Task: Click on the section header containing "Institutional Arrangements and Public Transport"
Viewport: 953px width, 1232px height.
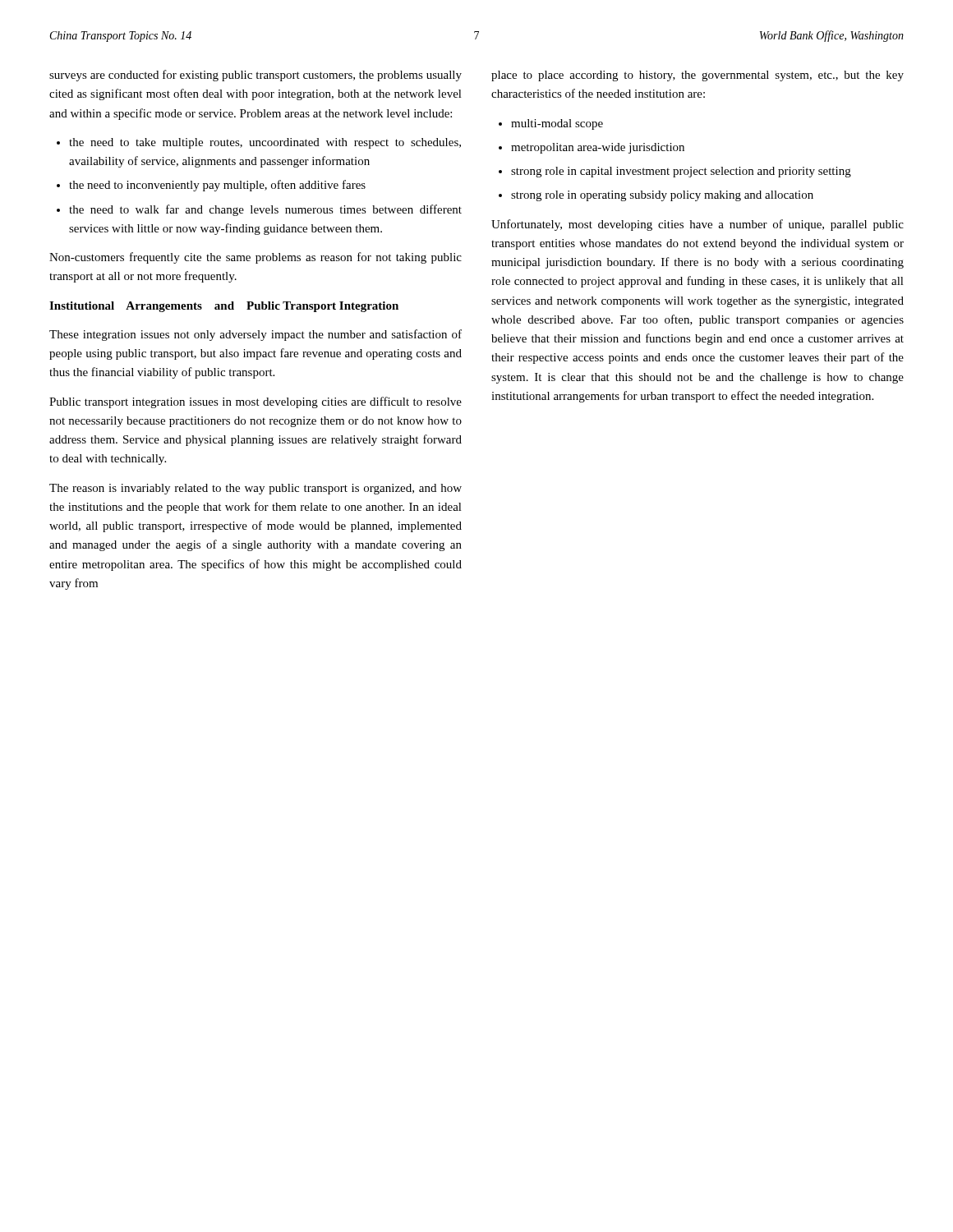Action: point(255,306)
